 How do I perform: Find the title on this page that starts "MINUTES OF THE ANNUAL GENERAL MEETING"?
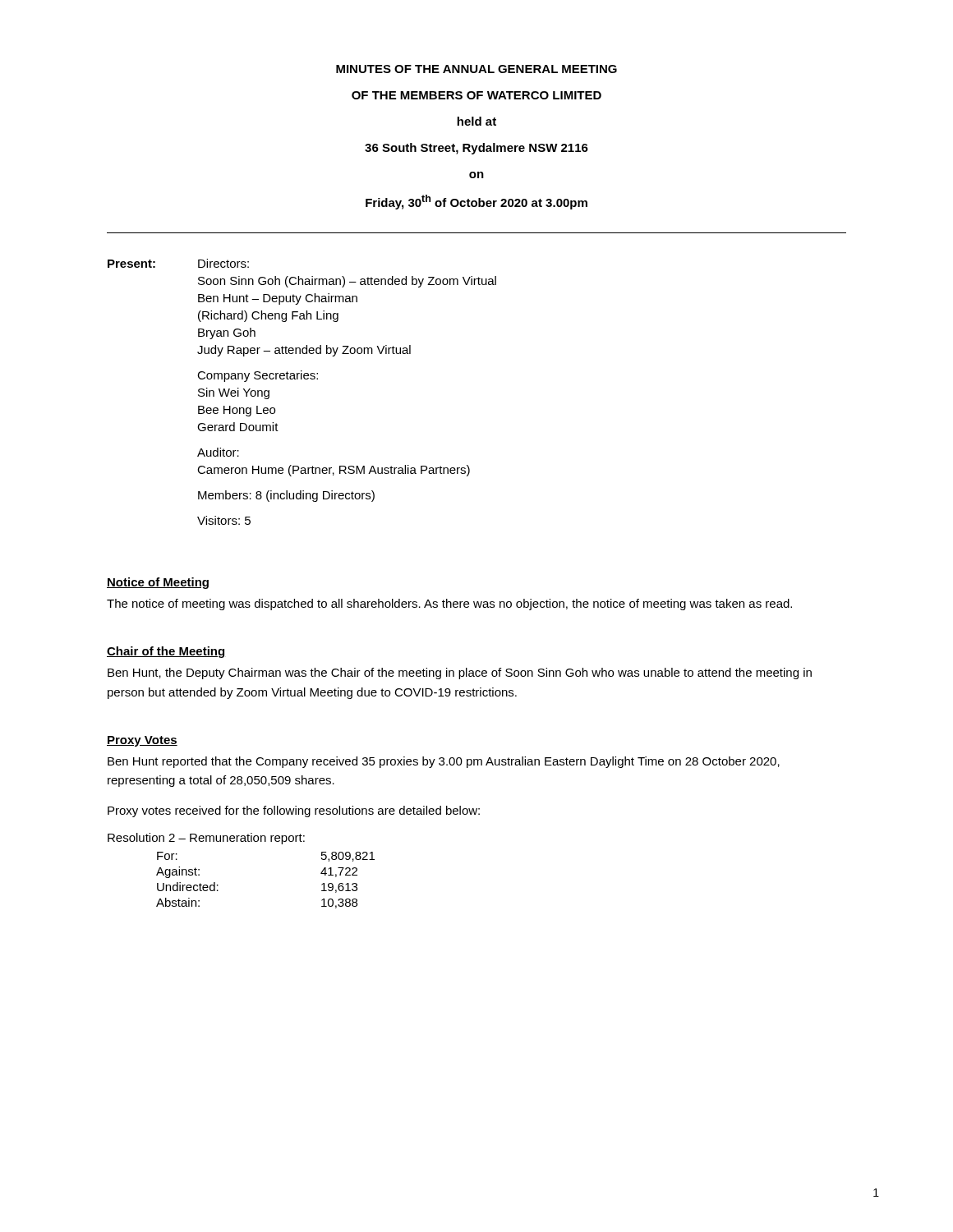pos(476,136)
